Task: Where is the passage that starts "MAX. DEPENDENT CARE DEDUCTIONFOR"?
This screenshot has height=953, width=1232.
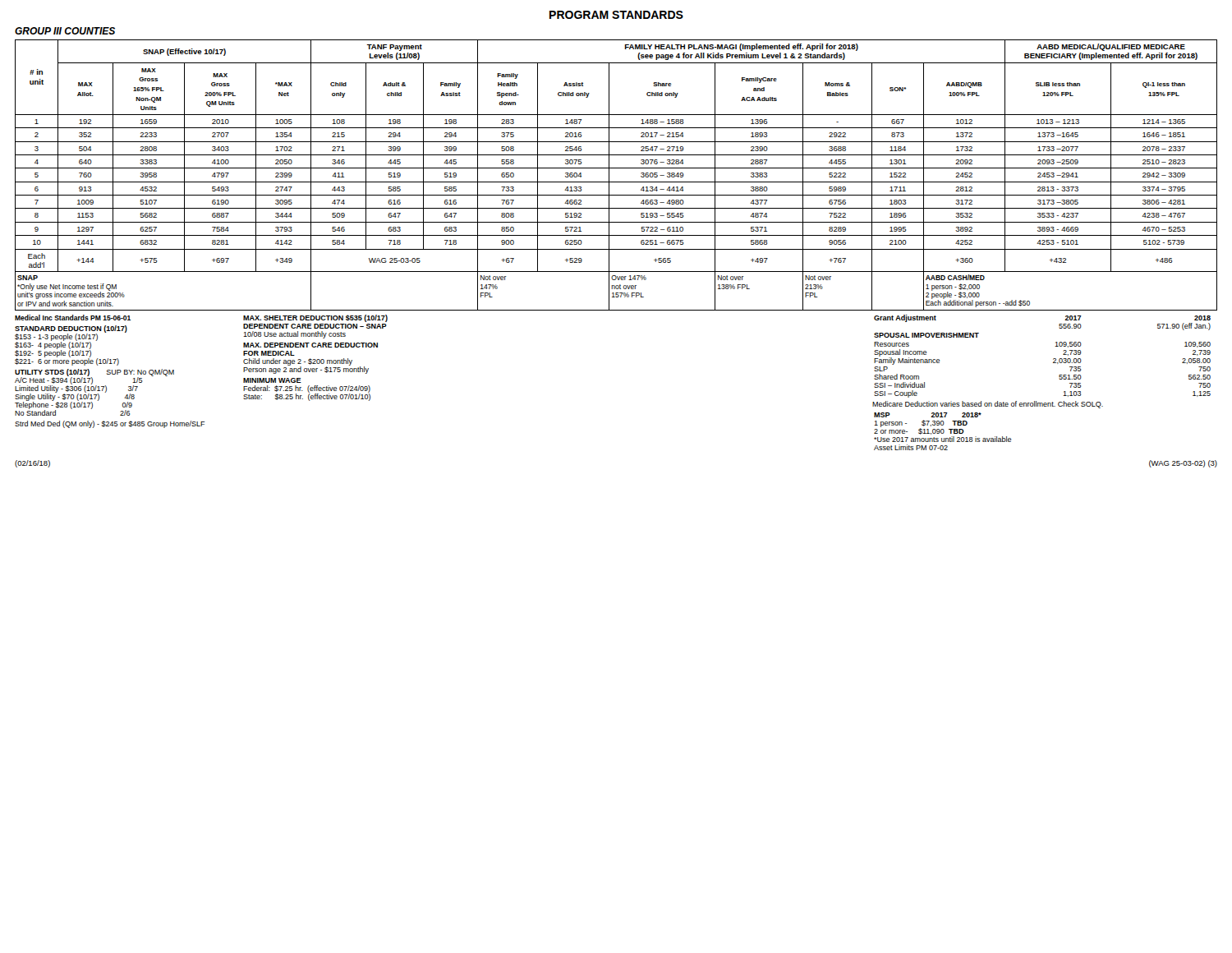Action: click(311, 357)
